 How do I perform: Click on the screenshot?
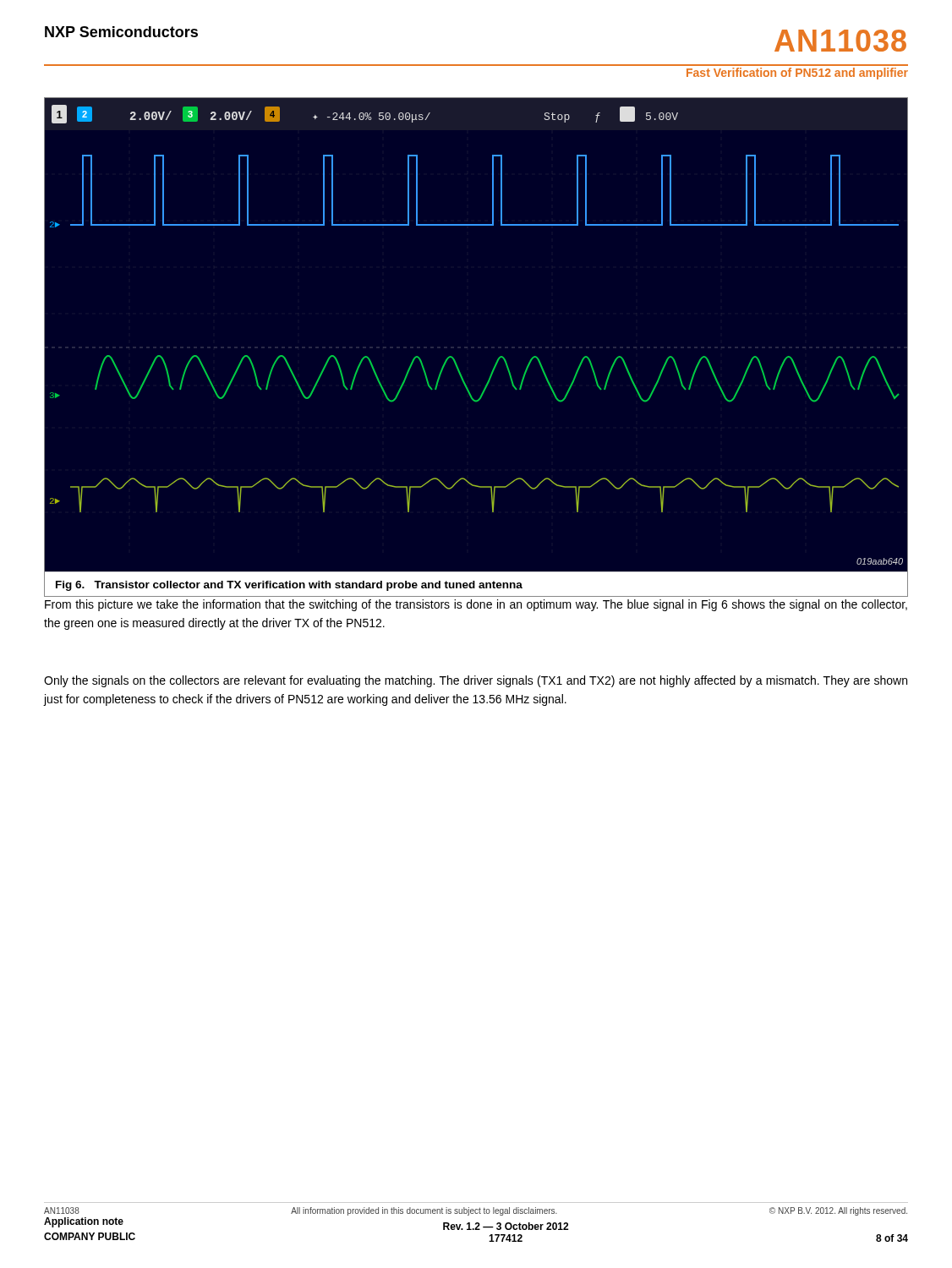point(476,347)
